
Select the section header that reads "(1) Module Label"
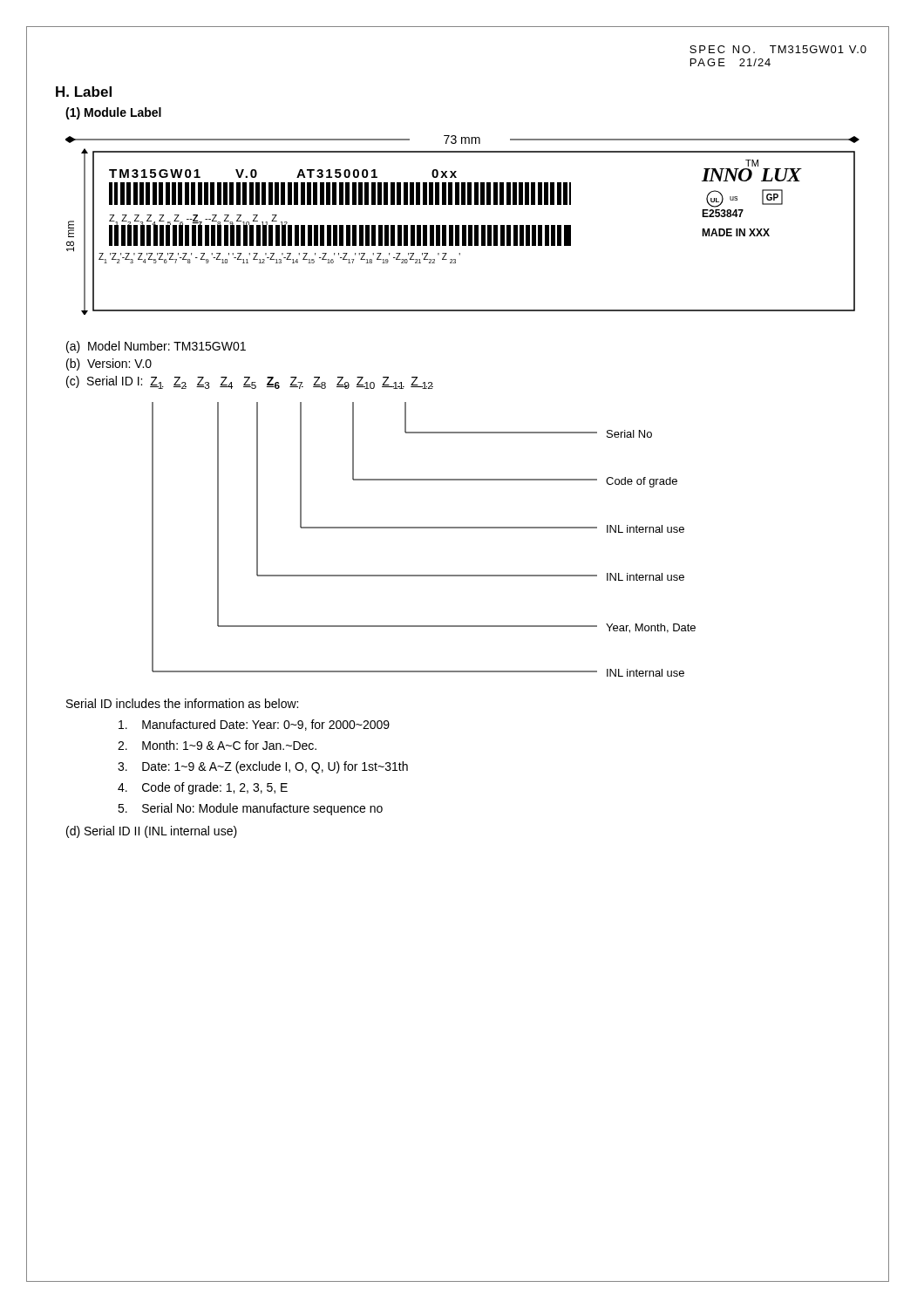(114, 112)
